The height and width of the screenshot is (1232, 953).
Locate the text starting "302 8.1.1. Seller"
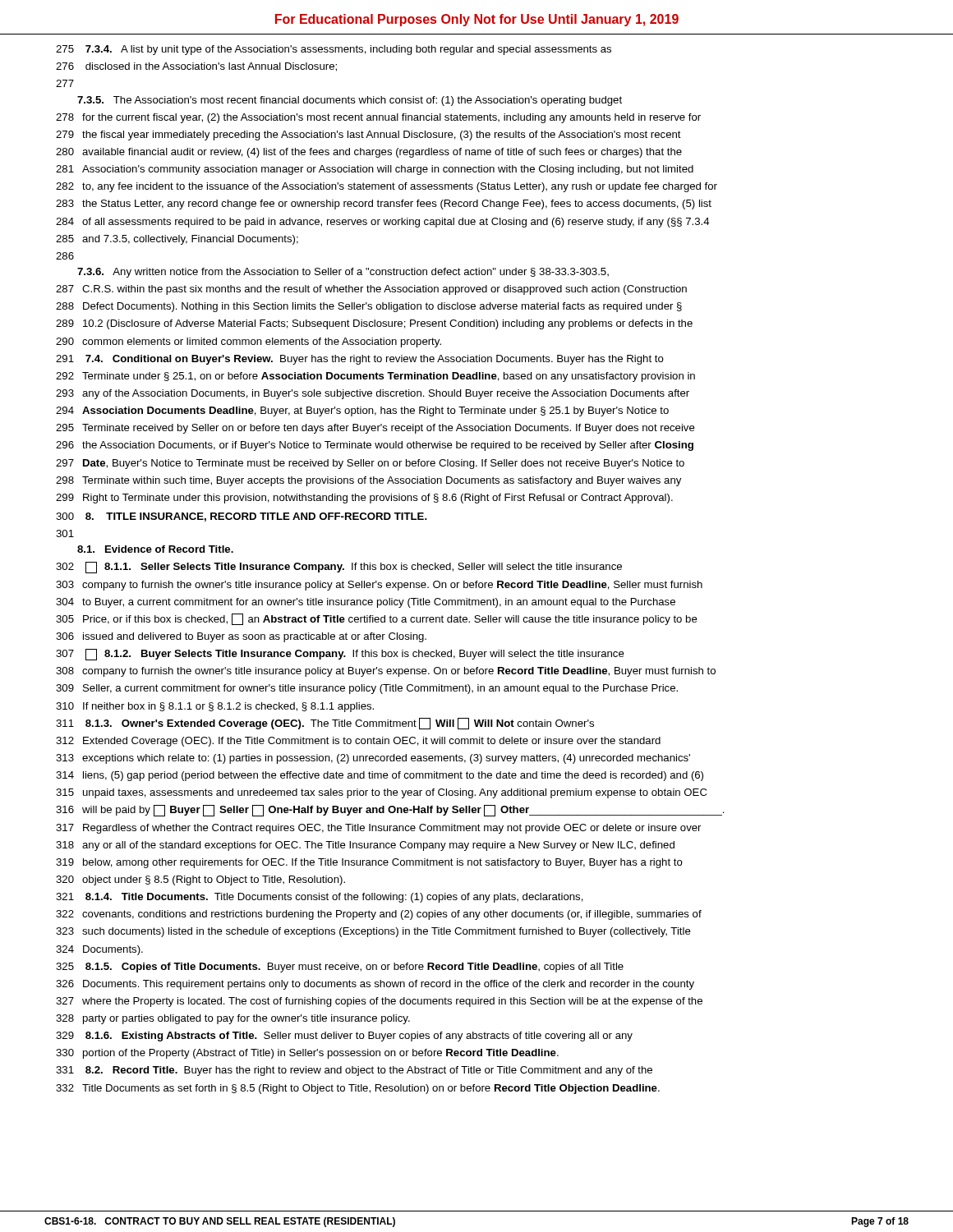474,567
